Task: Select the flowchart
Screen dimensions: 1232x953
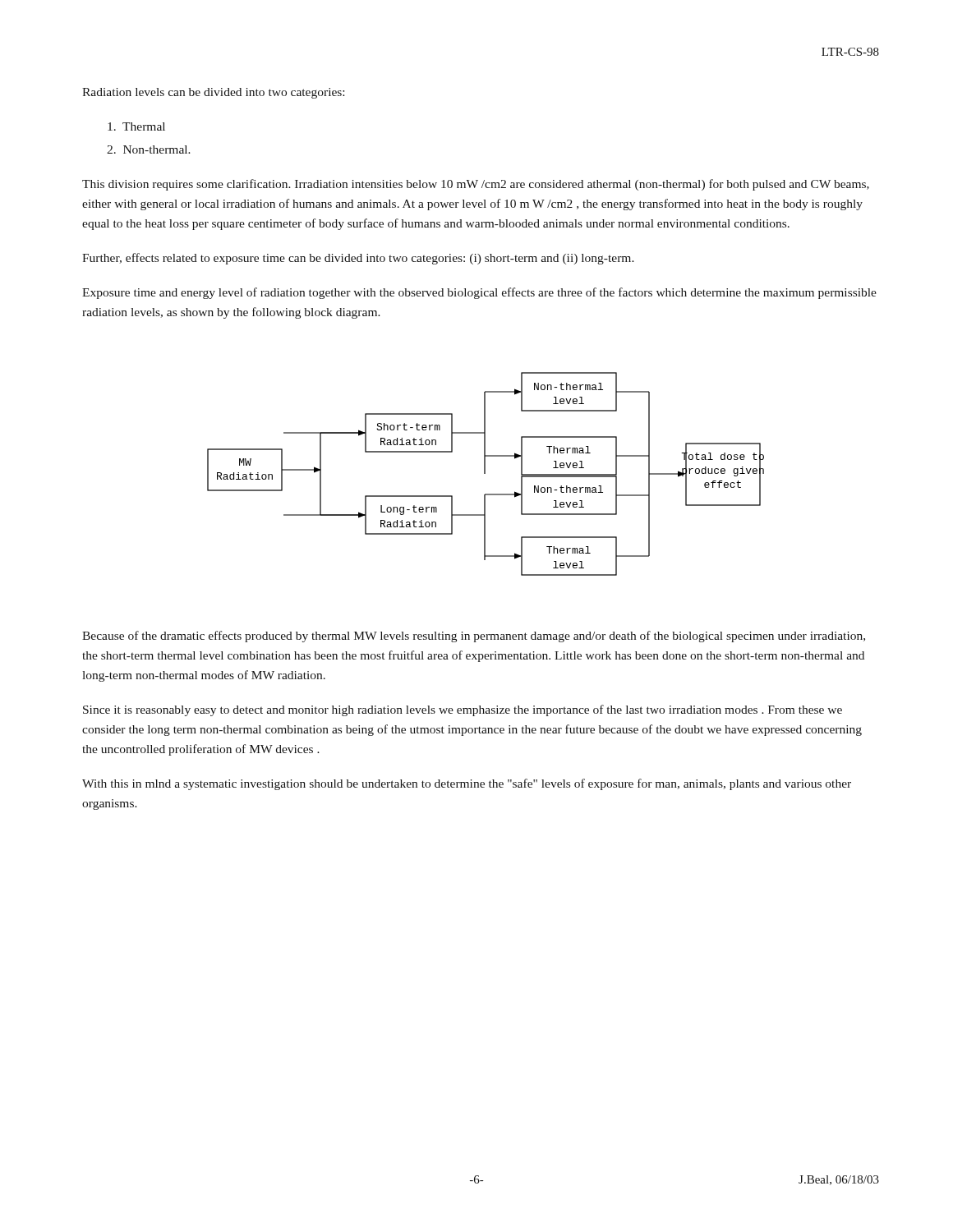Action: [x=481, y=474]
